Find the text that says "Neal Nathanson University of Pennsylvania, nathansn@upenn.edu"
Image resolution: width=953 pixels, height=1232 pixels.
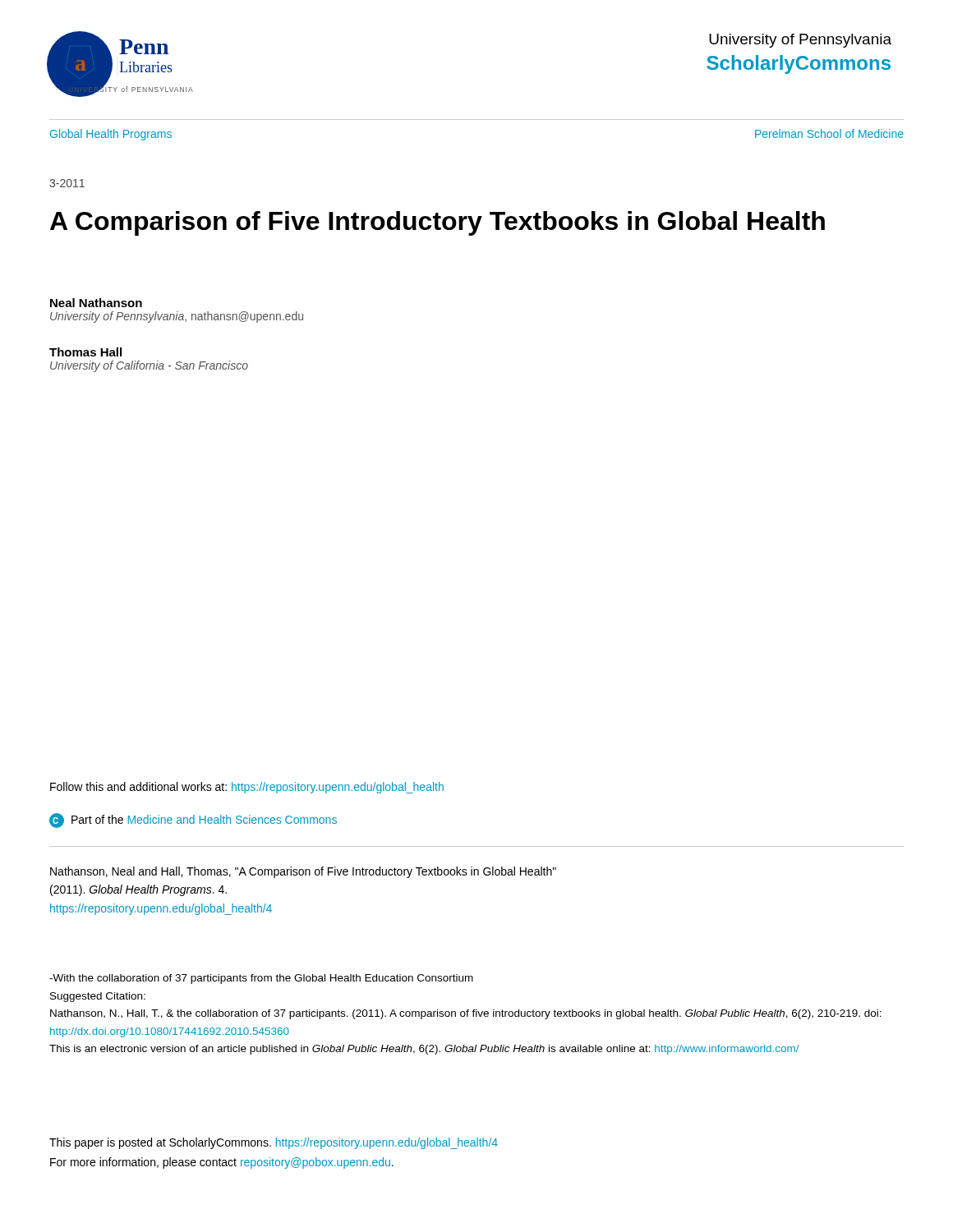point(177,309)
